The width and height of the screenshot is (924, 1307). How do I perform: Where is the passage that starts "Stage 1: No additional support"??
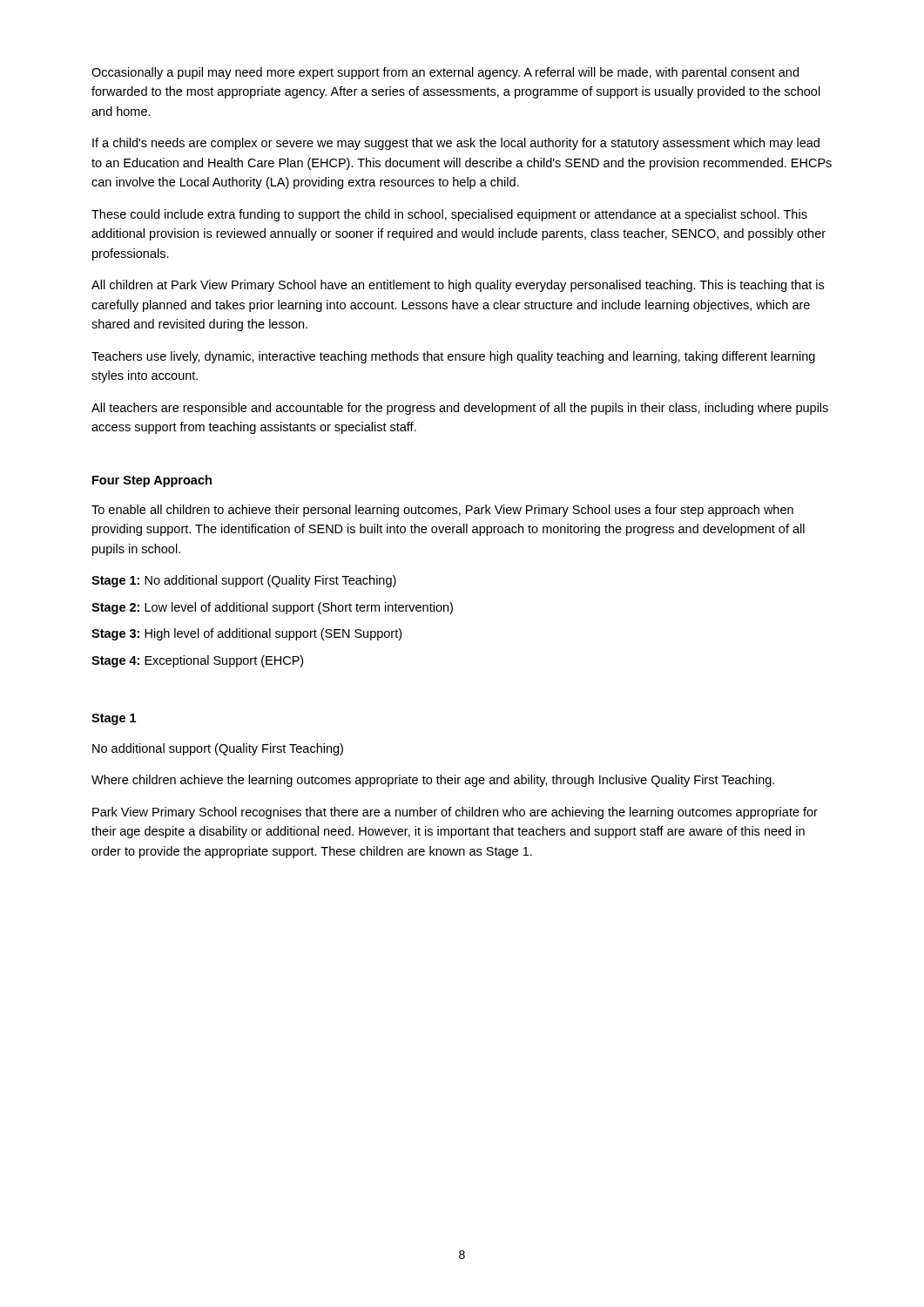coord(244,581)
